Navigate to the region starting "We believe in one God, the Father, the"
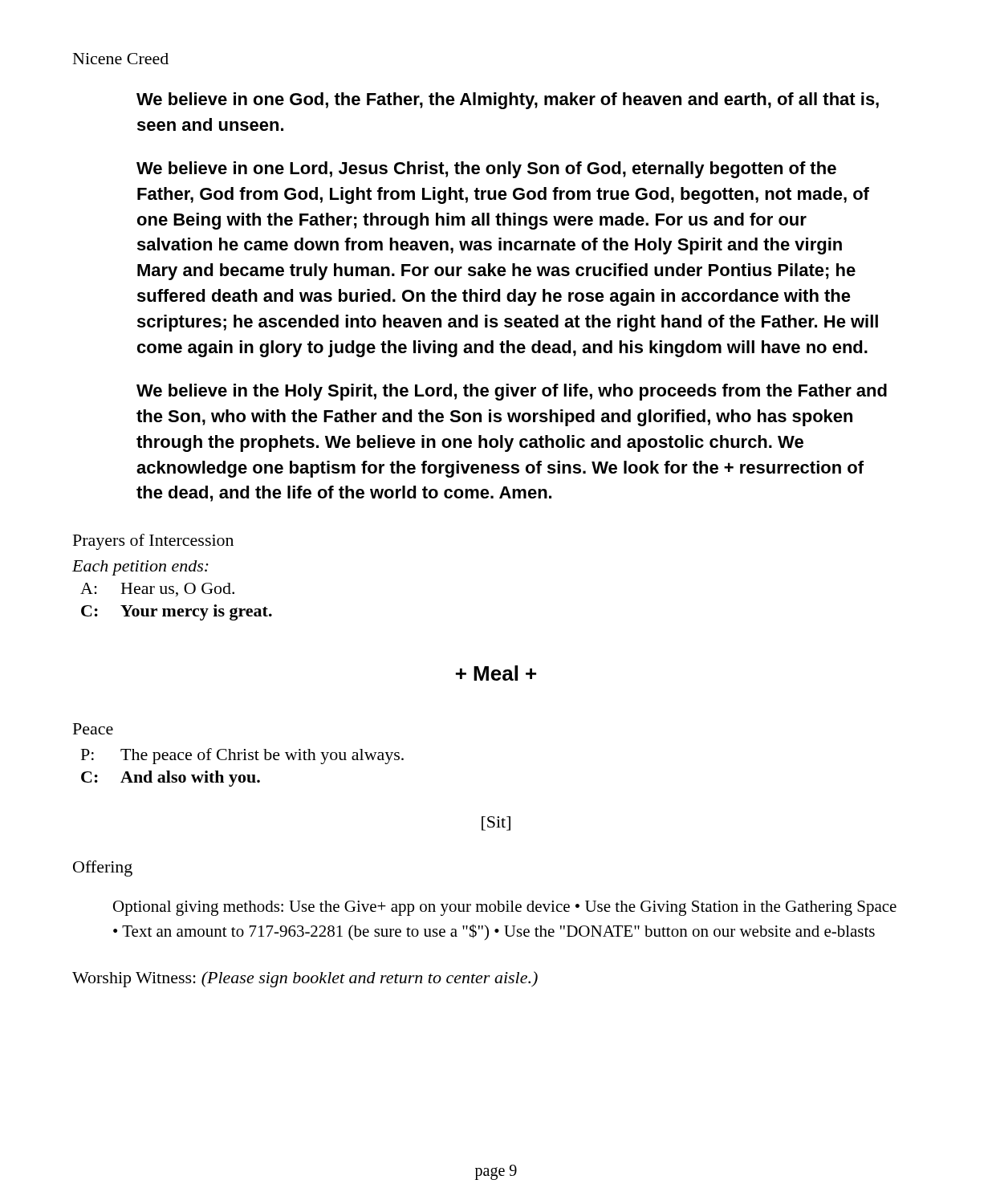Screen dimensions: 1204x992 (512, 296)
